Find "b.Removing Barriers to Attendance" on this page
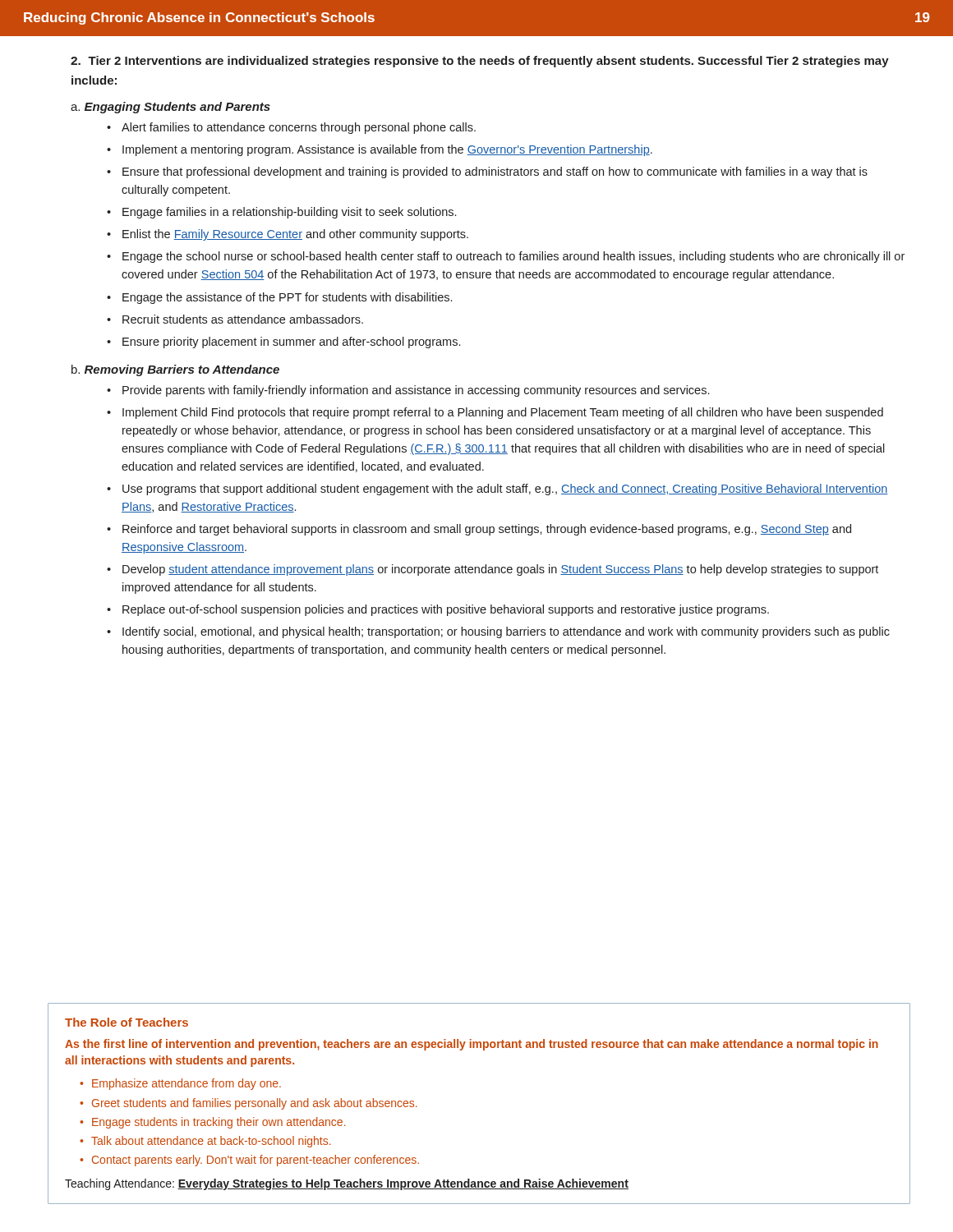Image resolution: width=953 pixels, height=1232 pixels. coord(175,370)
